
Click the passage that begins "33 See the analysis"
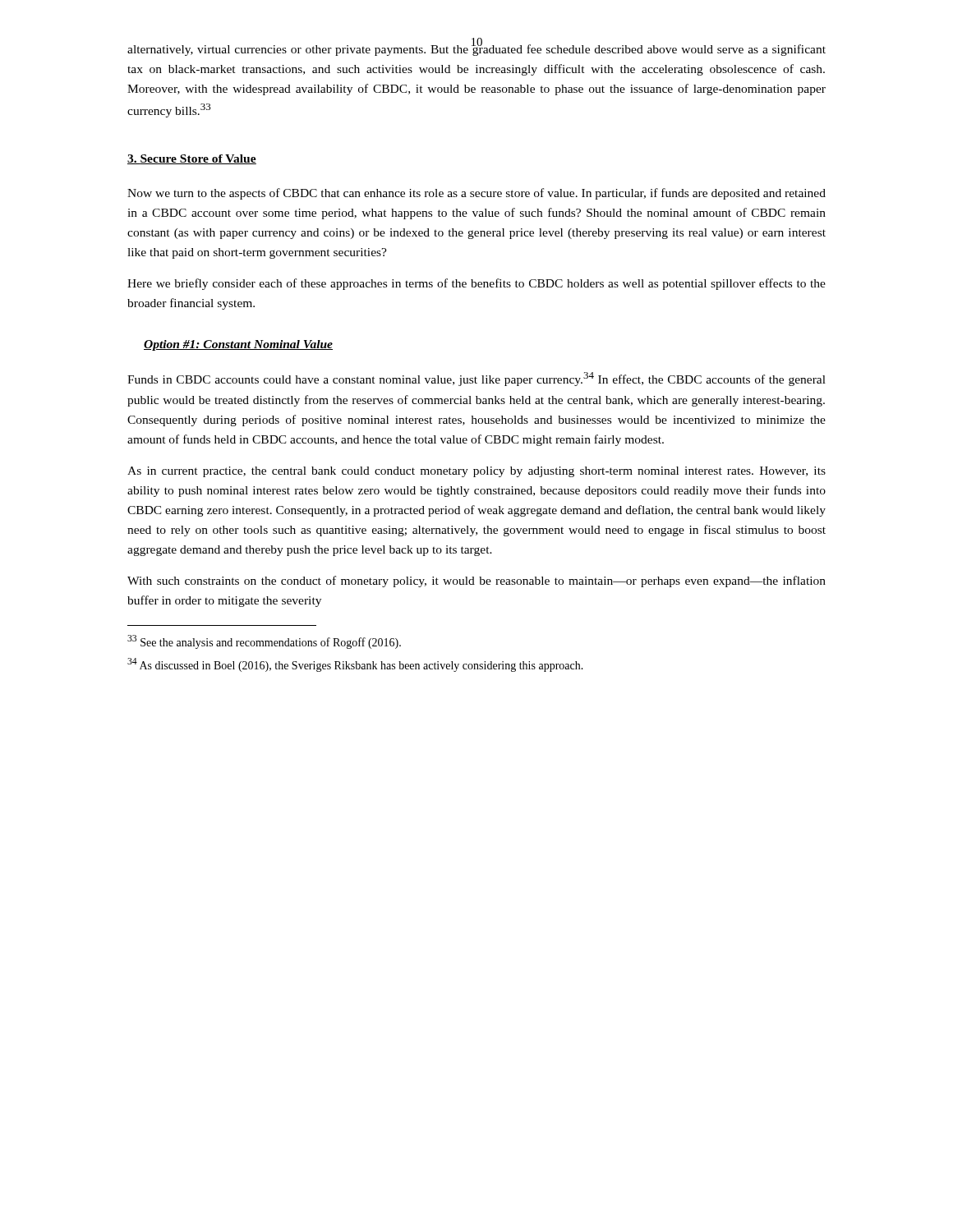coord(264,641)
